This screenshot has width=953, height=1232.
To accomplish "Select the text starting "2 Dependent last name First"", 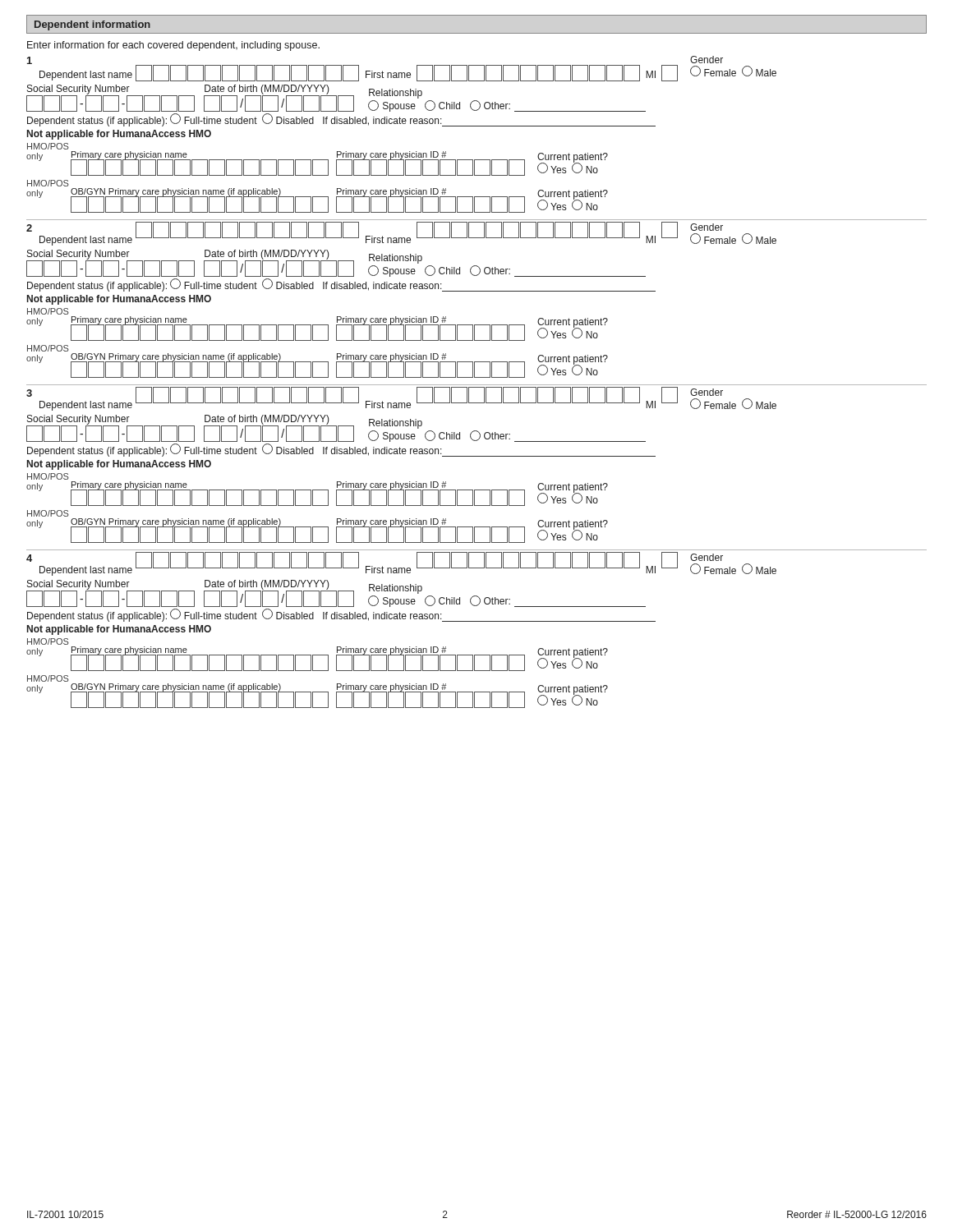I will (x=476, y=300).
